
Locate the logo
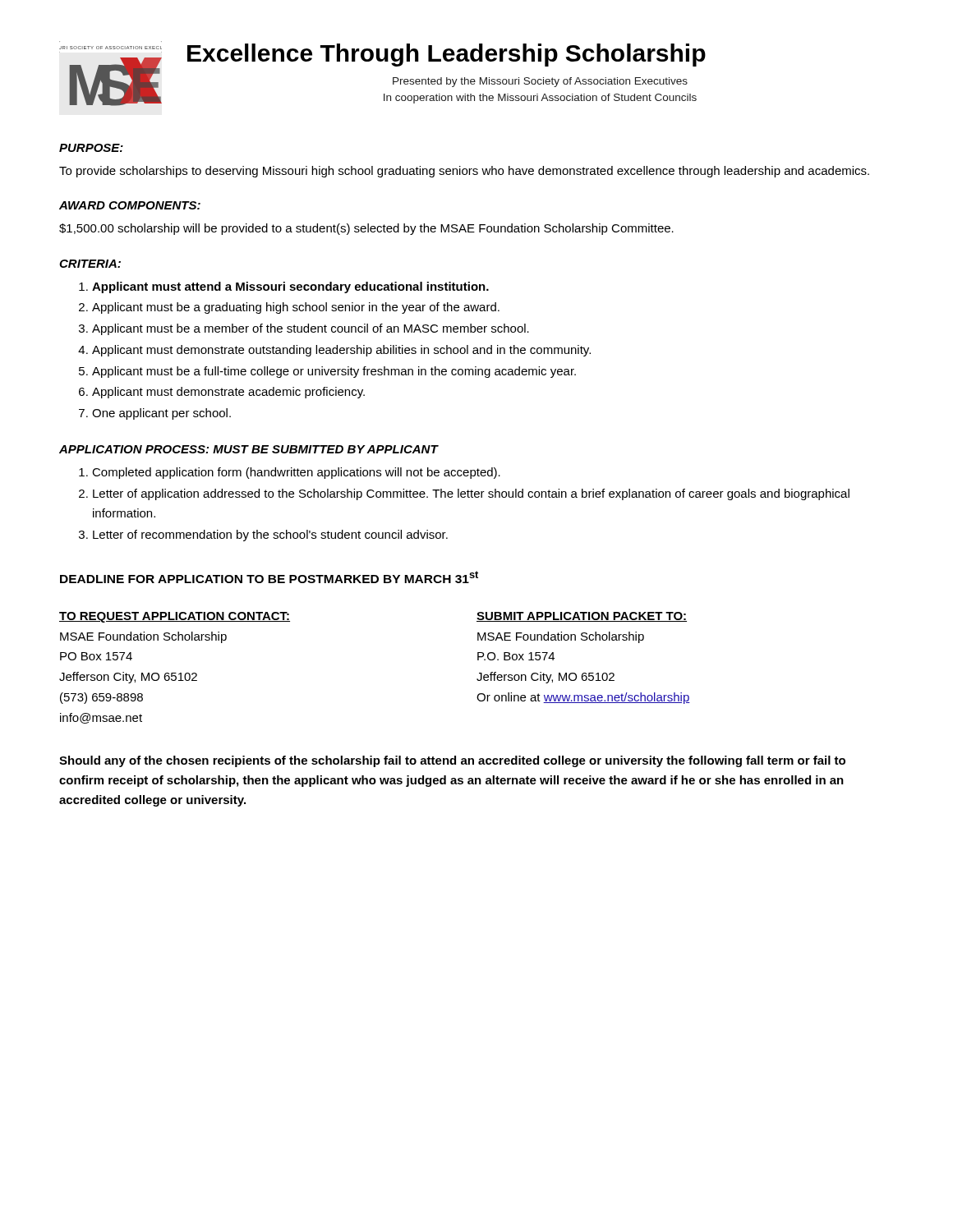click(x=113, y=79)
